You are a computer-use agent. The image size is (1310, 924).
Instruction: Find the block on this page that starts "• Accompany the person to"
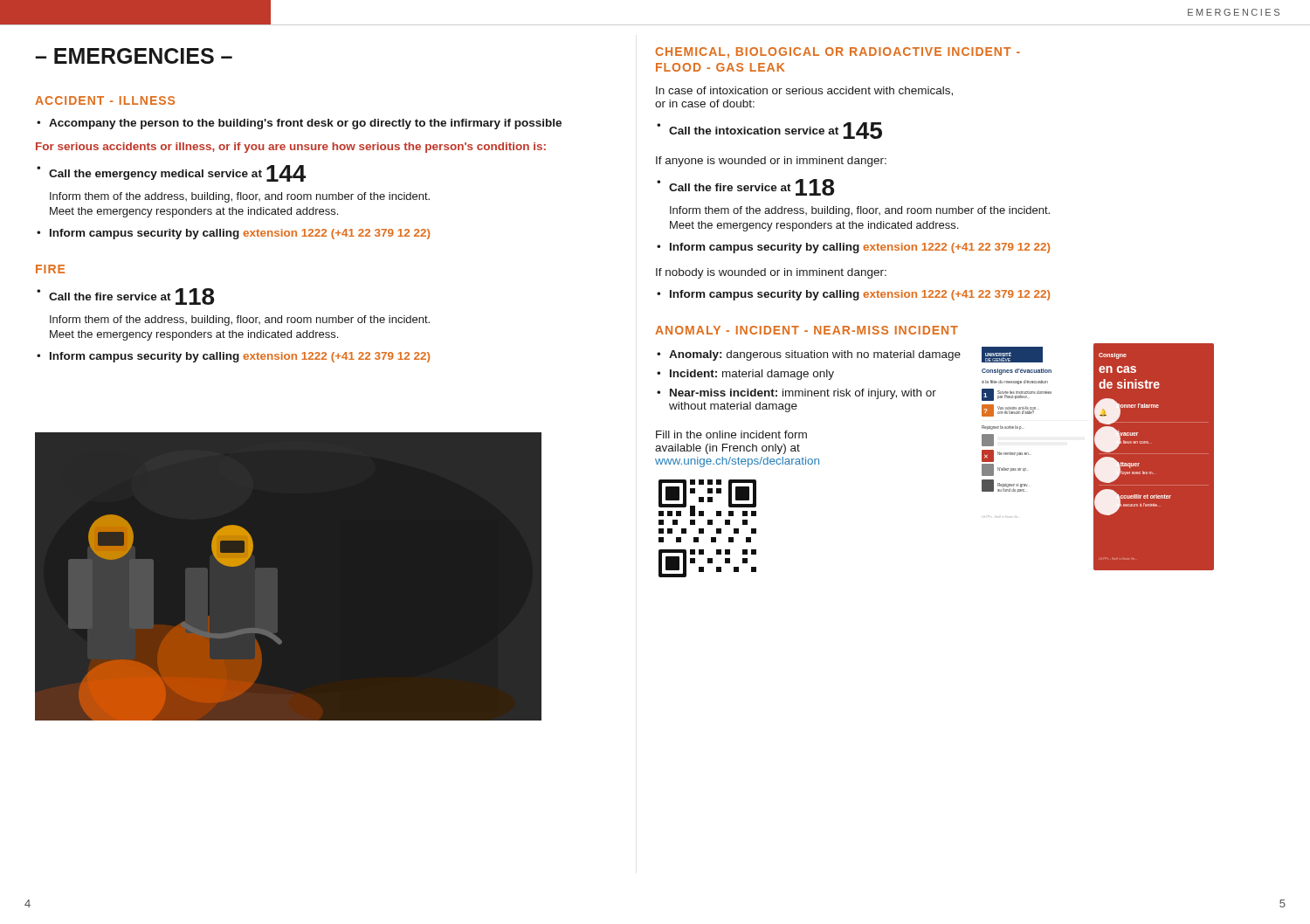[299, 123]
